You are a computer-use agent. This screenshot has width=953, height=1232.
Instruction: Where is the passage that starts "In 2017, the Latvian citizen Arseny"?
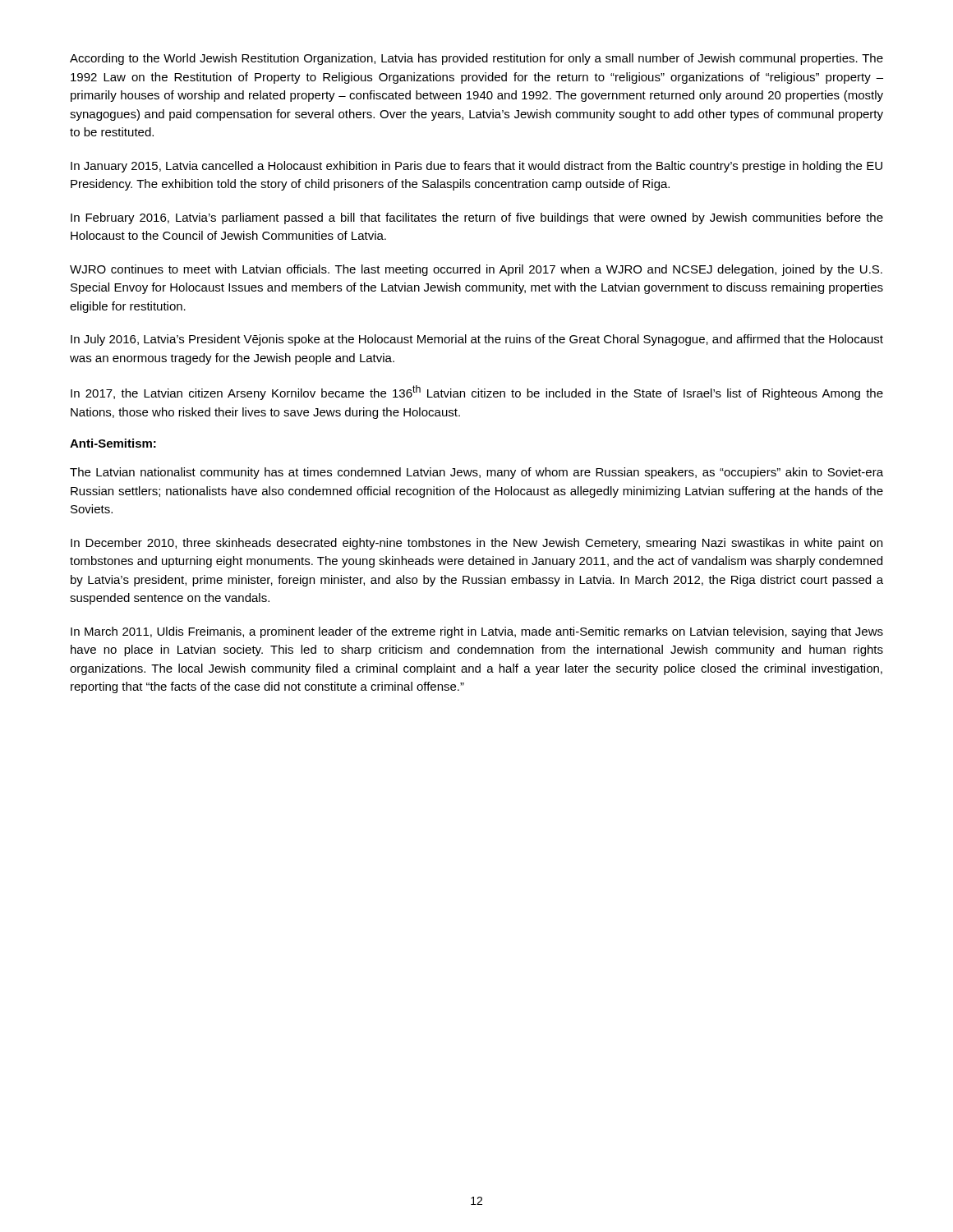click(x=476, y=401)
